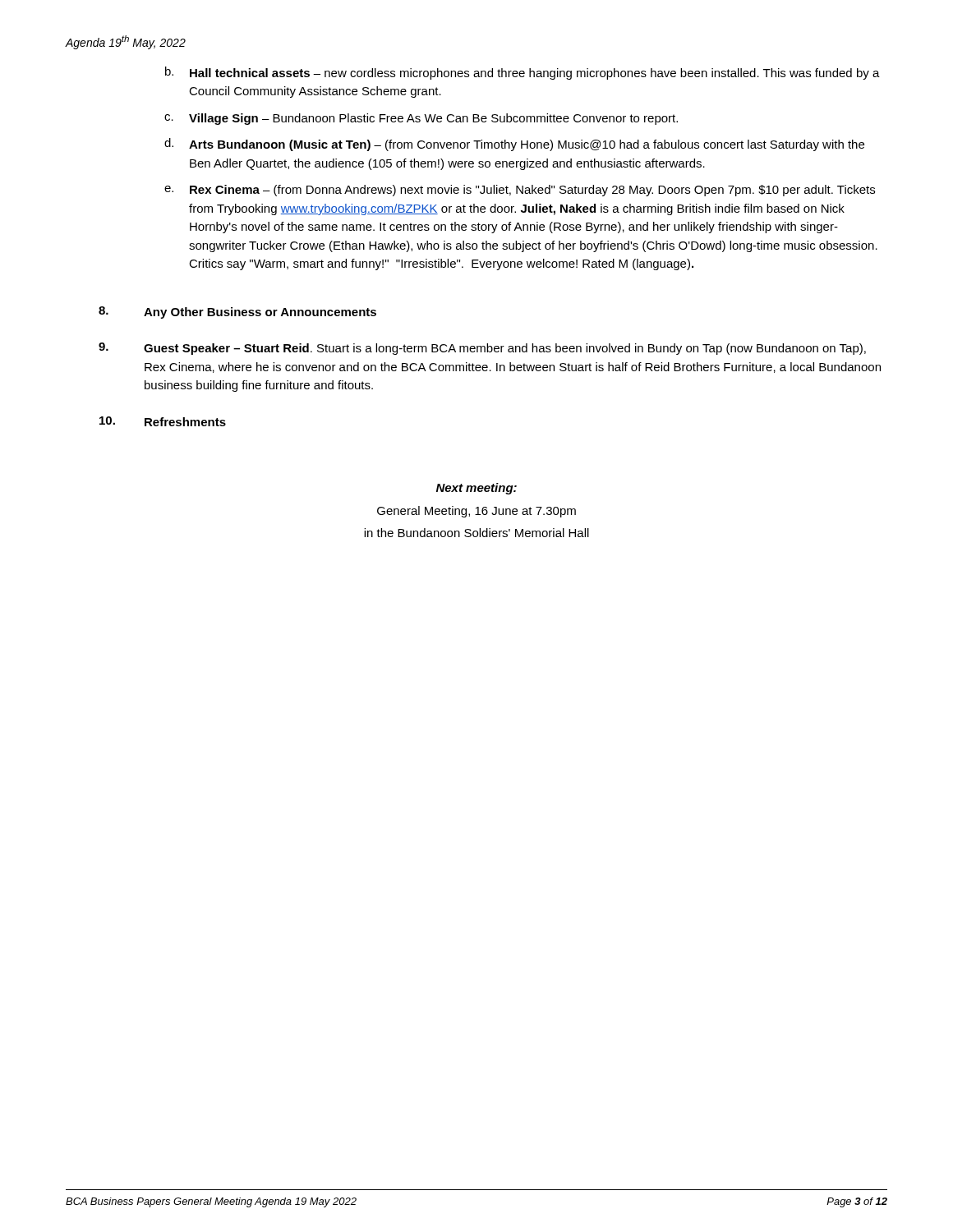Find the text block starting "d. Arts Bundanoon (Music at Ten) –"

tap(526, 154)
